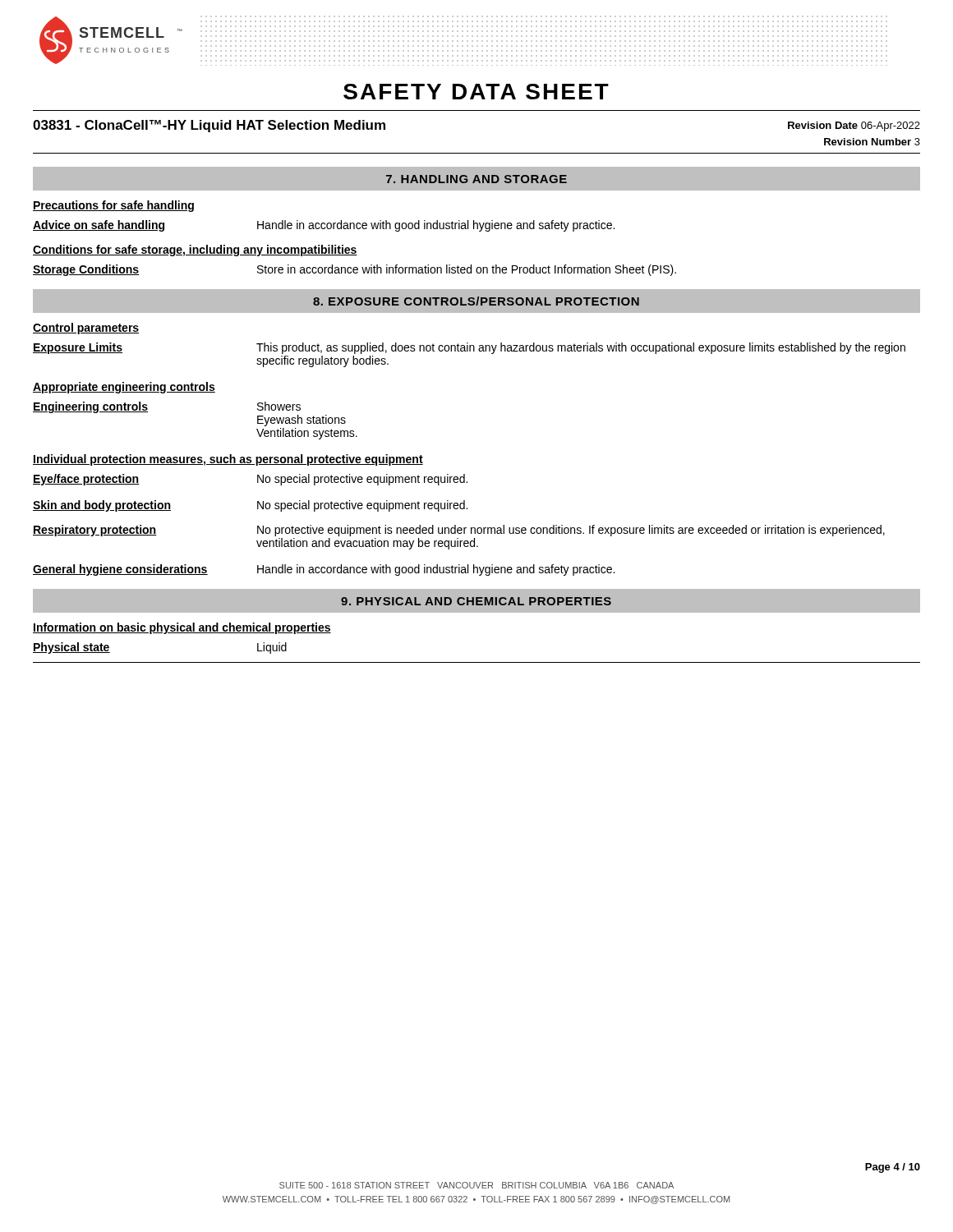Locate the block starting "9. PHYSICAL AND CHEMICAL PROPERTIES"
The width and height of the screenshot is (953, 1232).
pos(476,601)
